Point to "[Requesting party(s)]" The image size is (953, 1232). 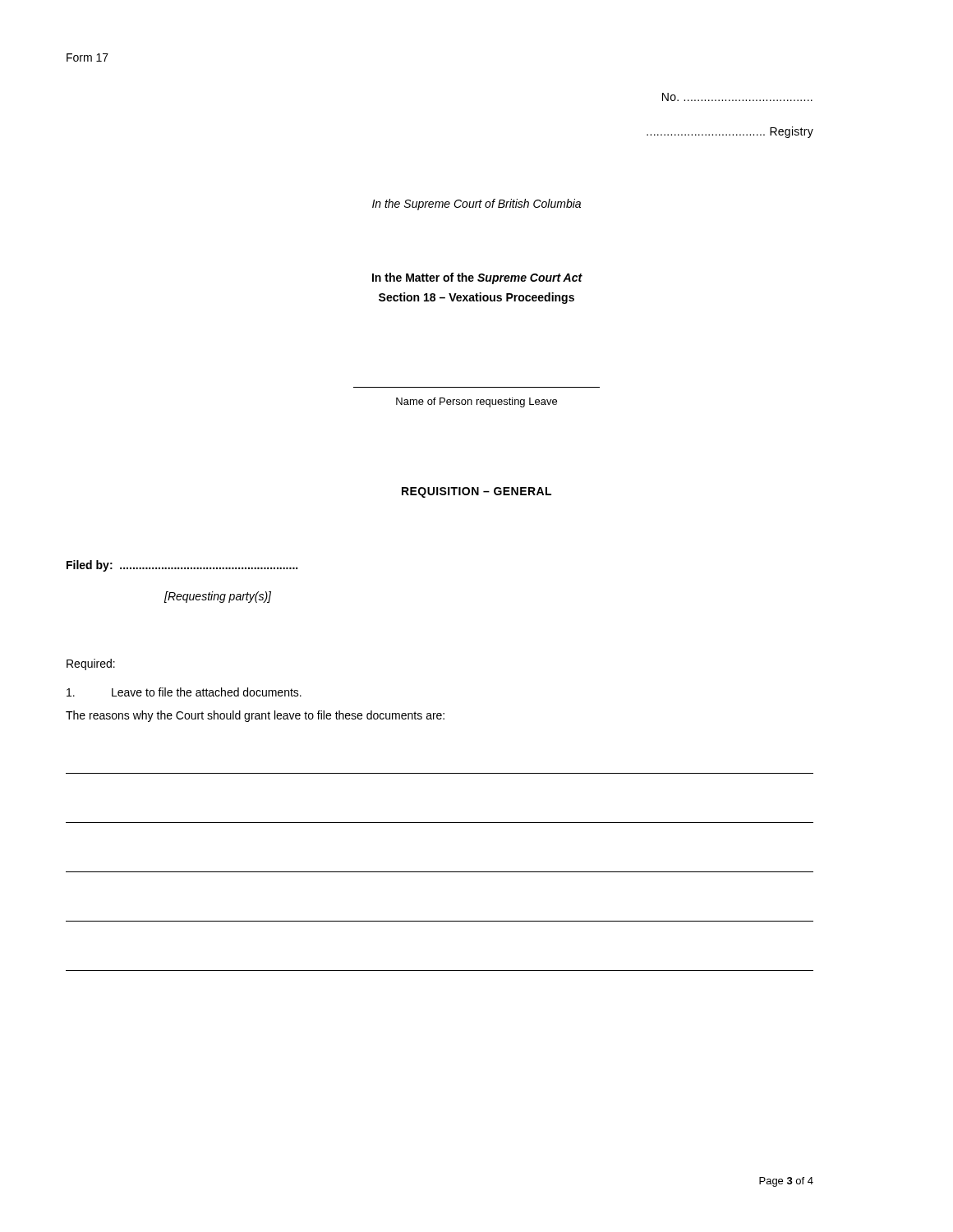pos(218,596)
